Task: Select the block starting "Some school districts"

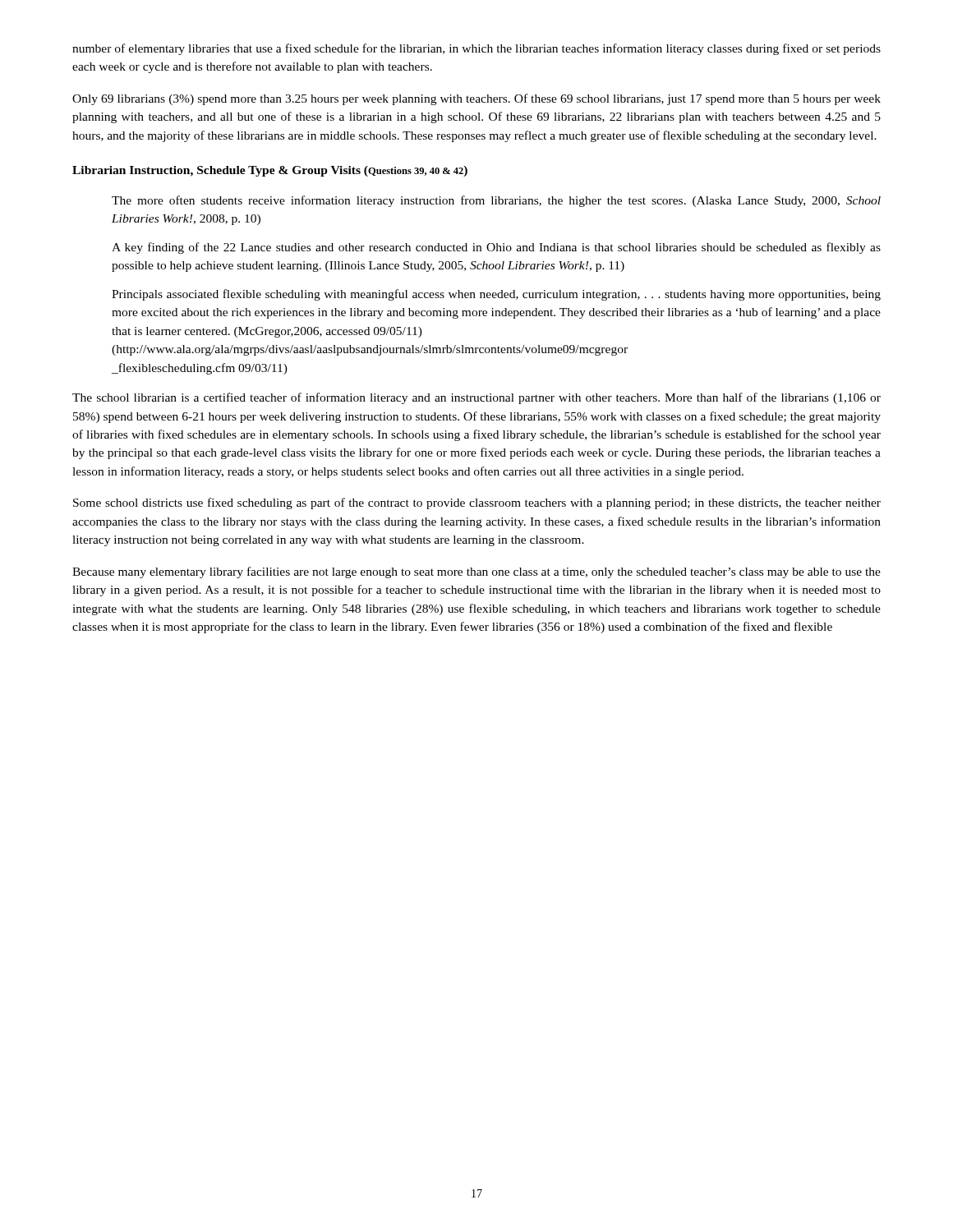Action: point(476,521)
